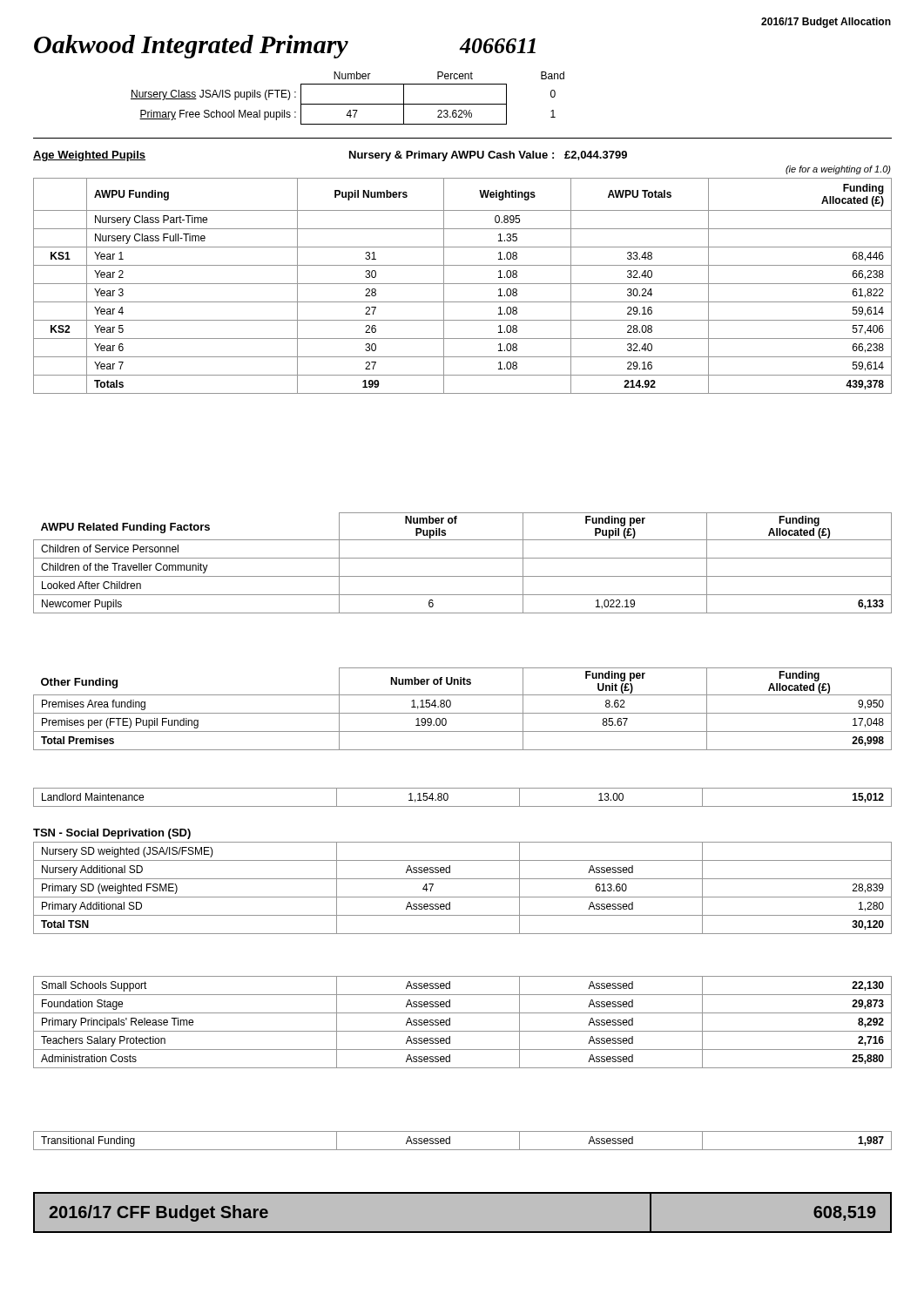Select the table that reads "Primary Additional SD"
The width and height of the screenshot is (924, 1307).
pyautogui.click(x=462, y=888)
